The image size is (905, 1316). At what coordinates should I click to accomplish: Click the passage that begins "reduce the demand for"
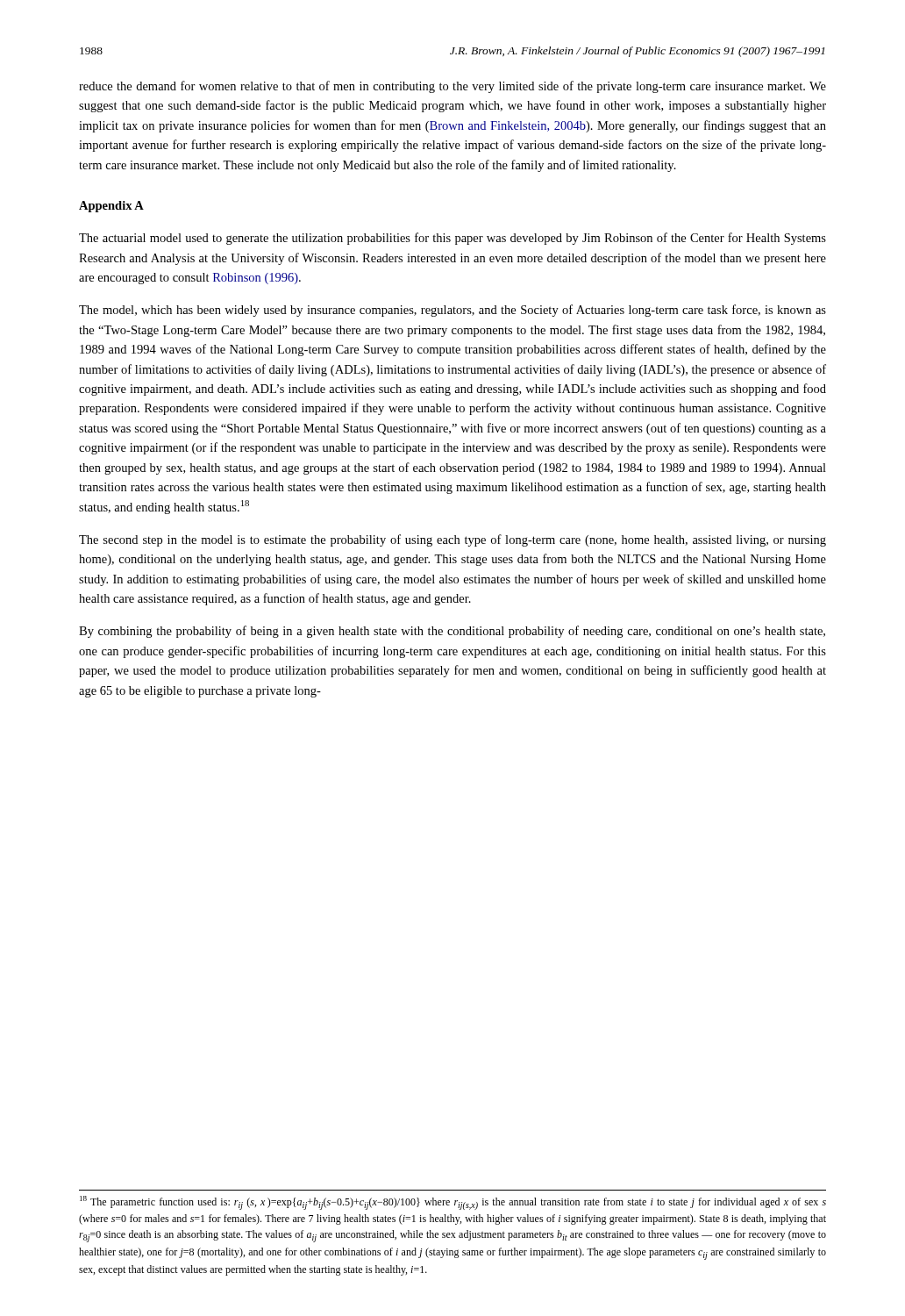452,125
